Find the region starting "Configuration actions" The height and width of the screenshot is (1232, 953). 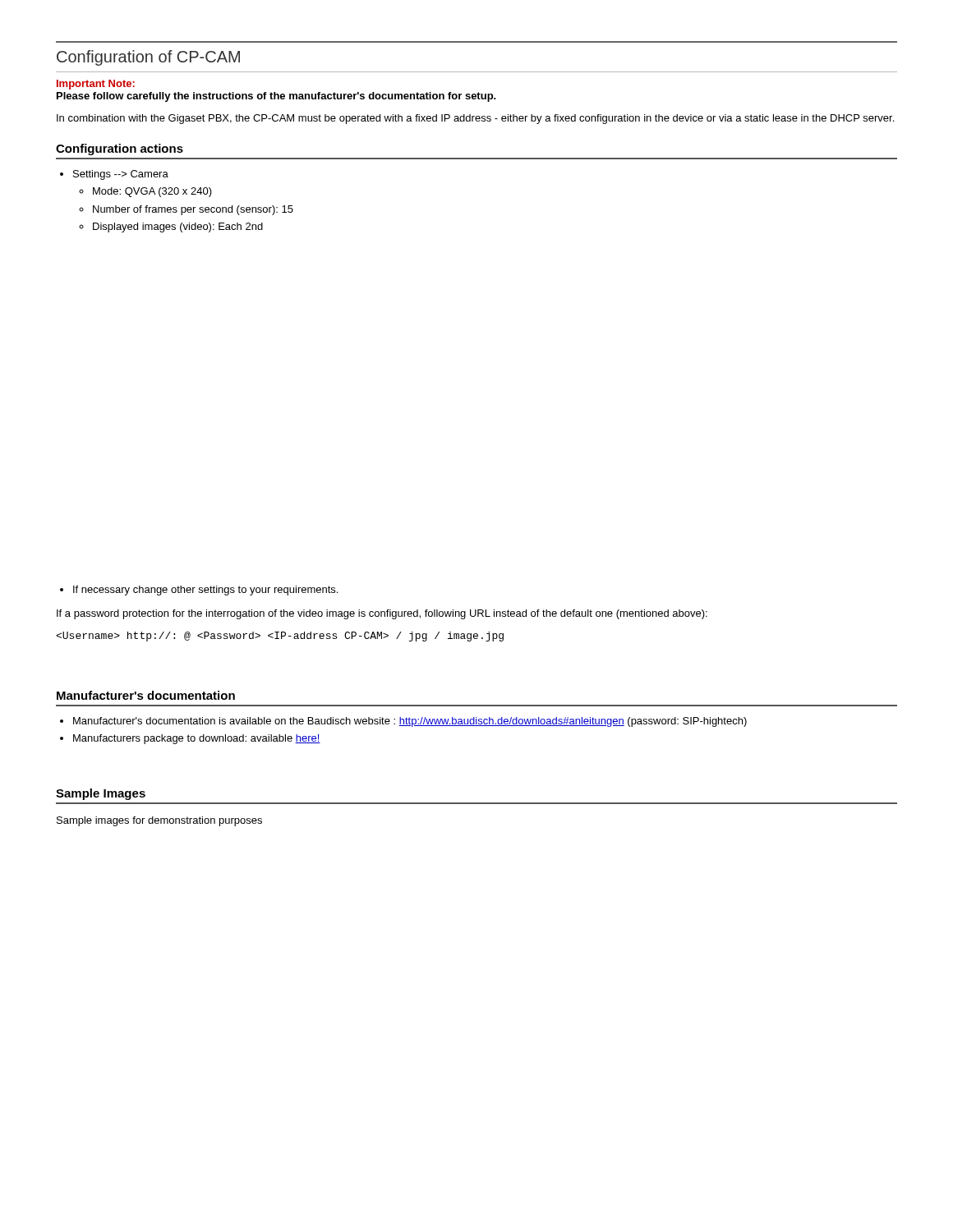(120, 148)
